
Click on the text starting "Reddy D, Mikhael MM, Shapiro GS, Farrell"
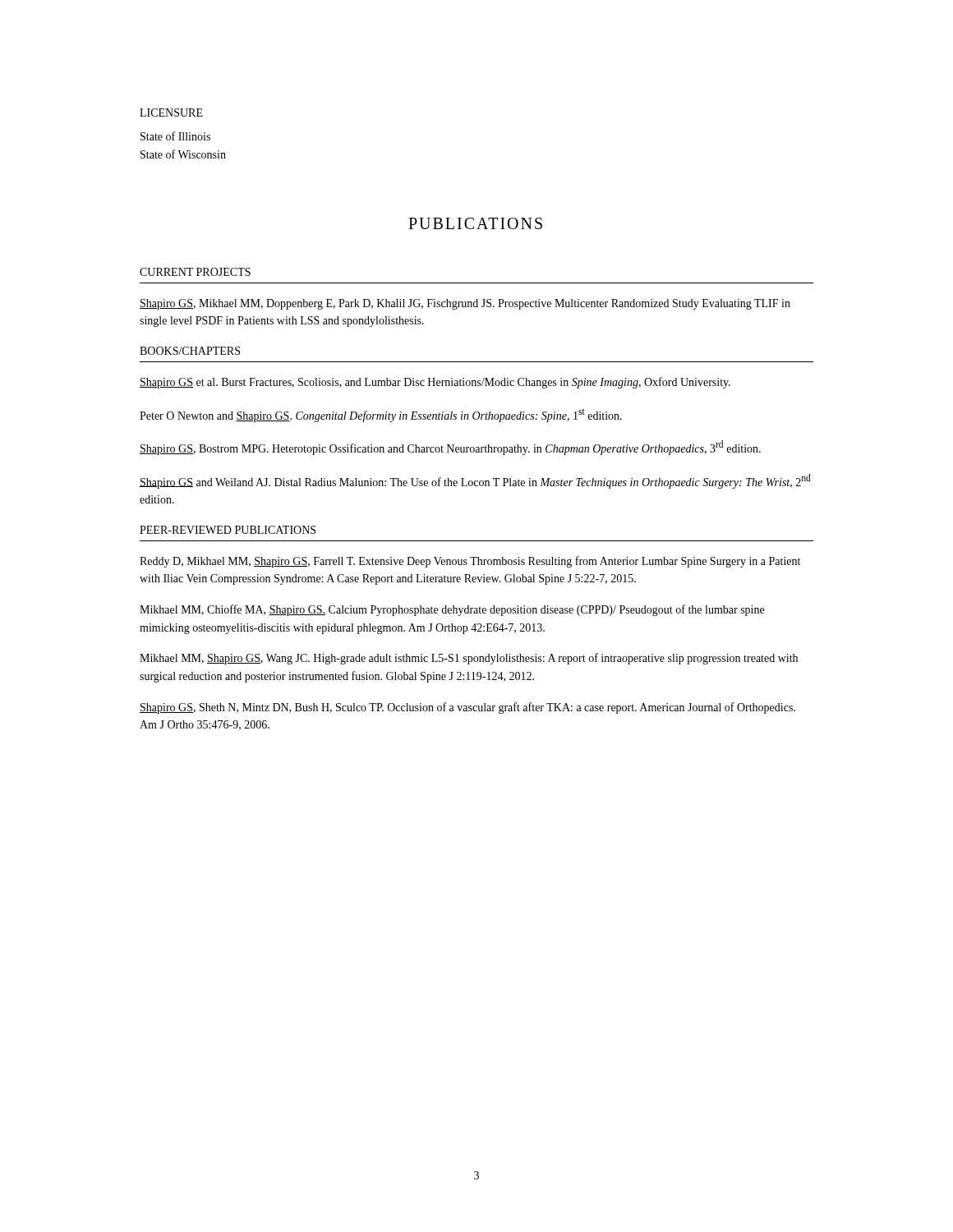pyautogui.click(x=470, y=570)
